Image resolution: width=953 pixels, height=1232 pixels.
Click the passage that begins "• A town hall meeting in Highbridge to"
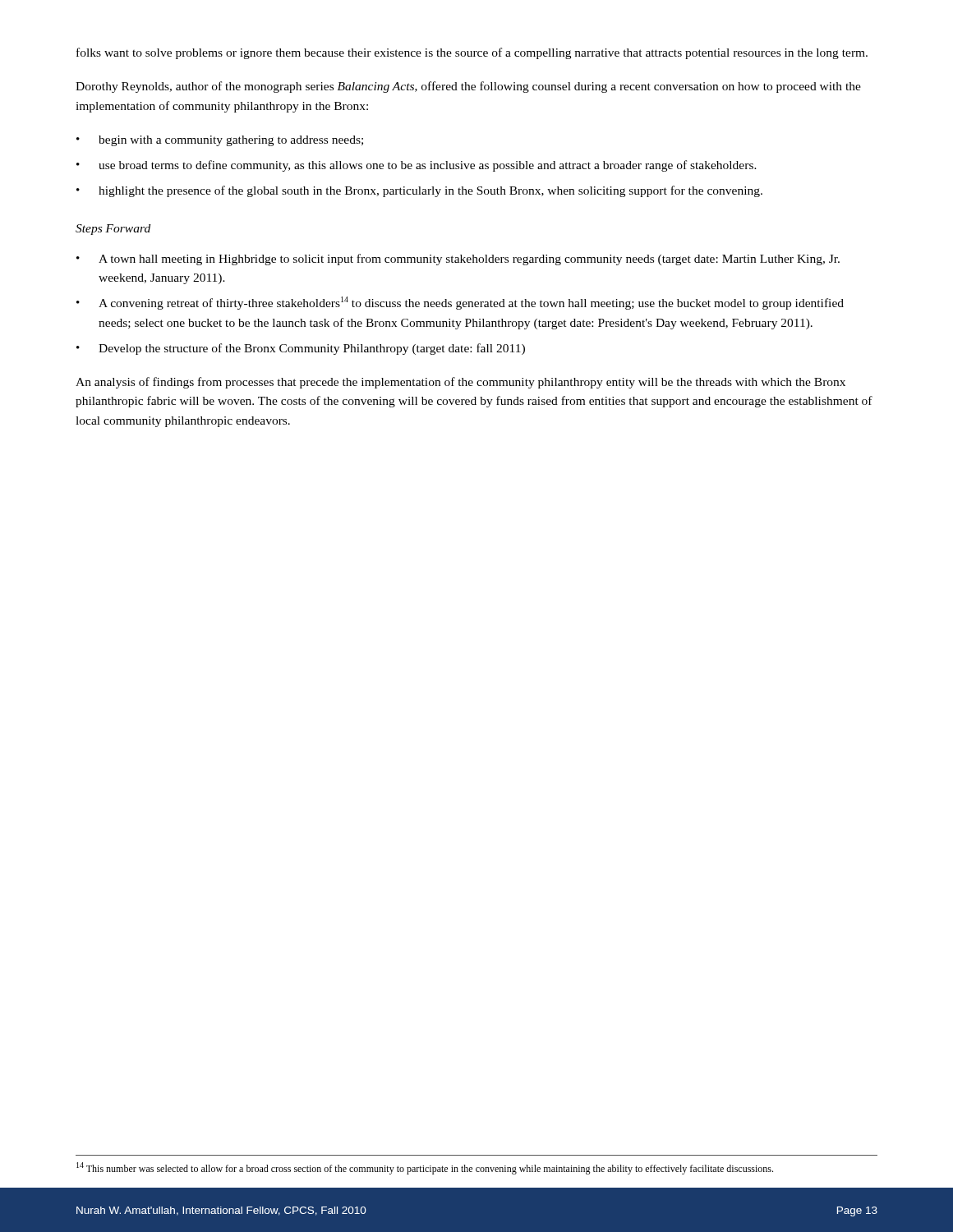(x=476, y=268)
